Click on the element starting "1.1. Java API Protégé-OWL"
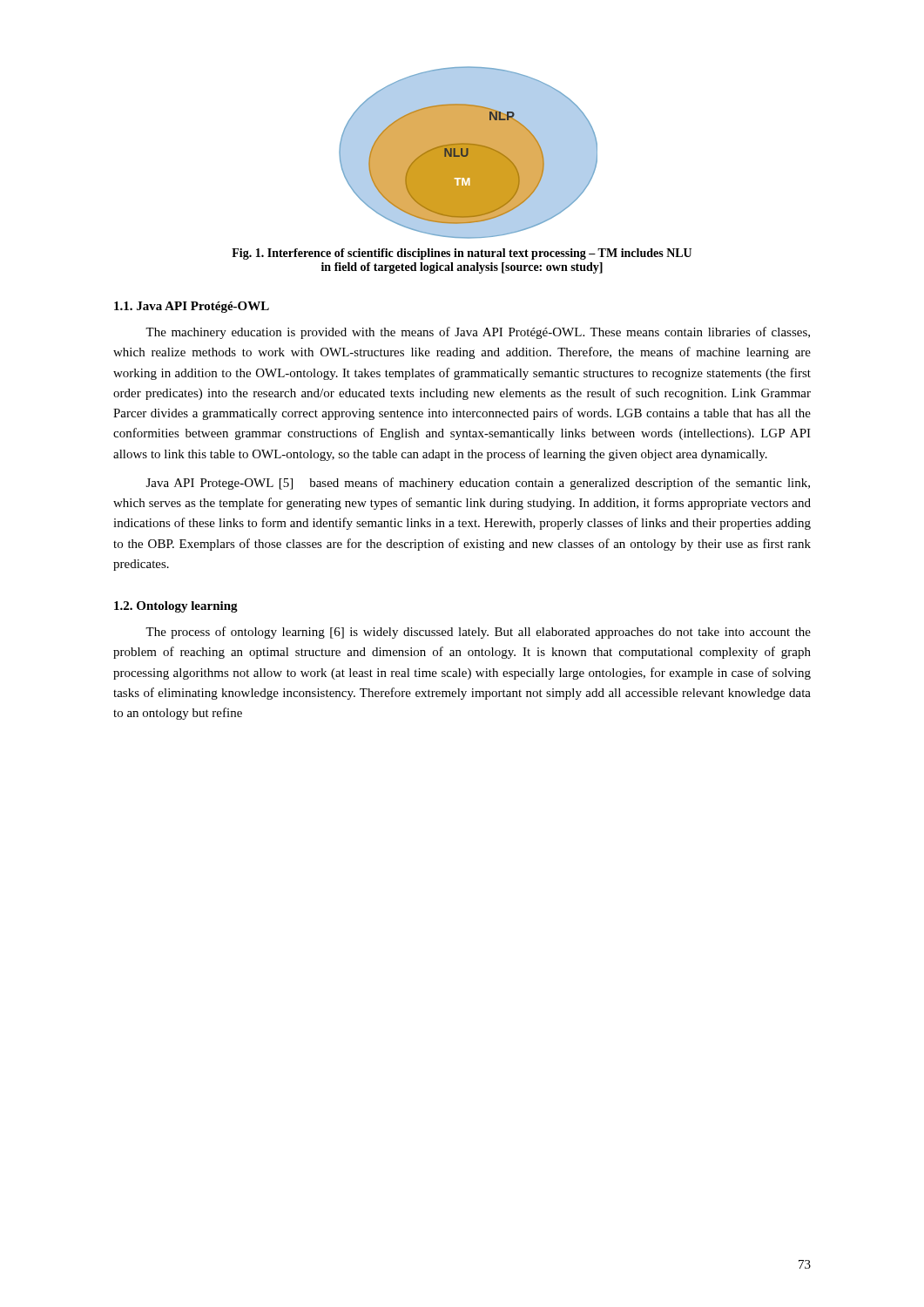Viewport: 924px width, 1307px height. (191, 306)
